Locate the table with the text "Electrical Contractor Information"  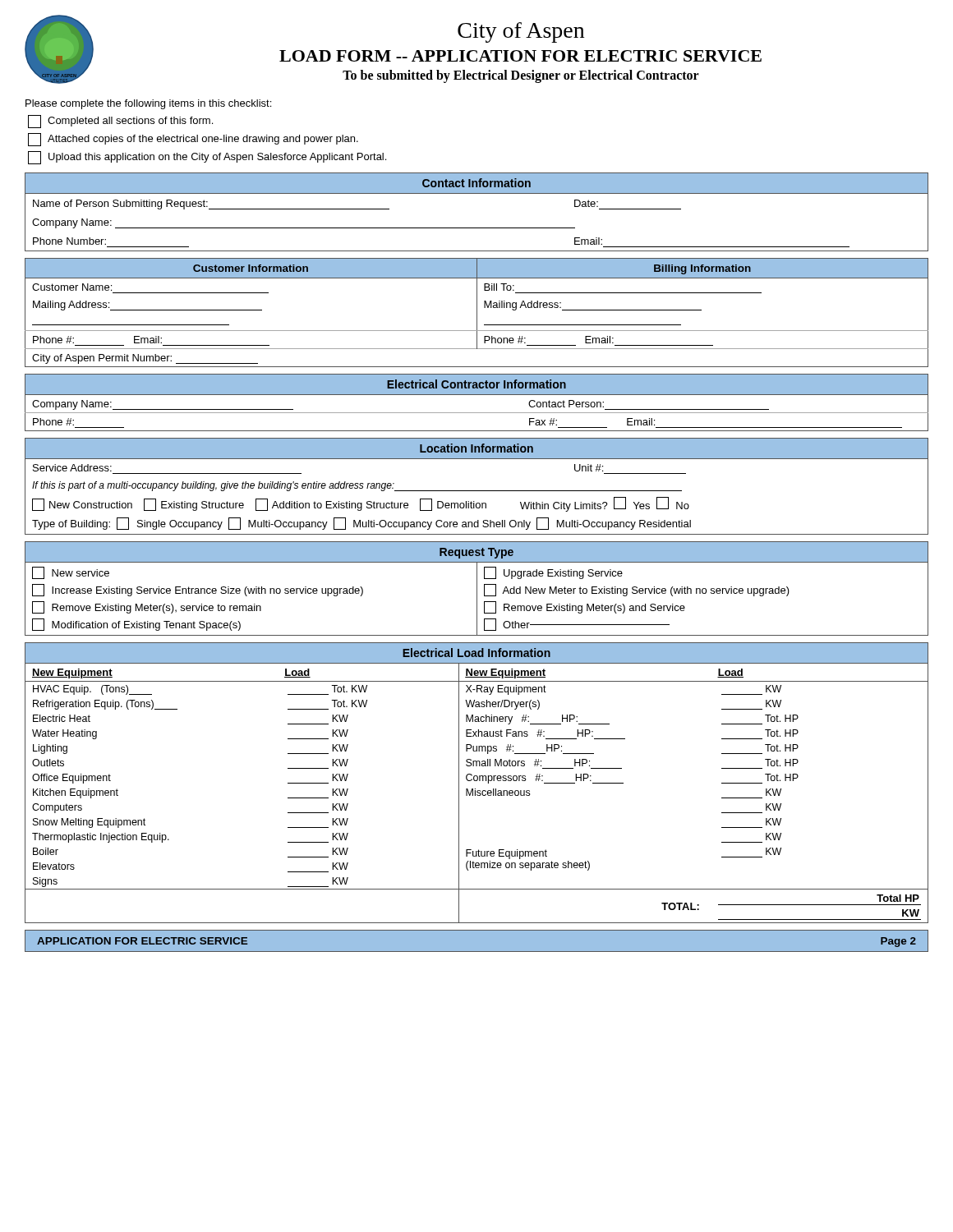point(476,402)
